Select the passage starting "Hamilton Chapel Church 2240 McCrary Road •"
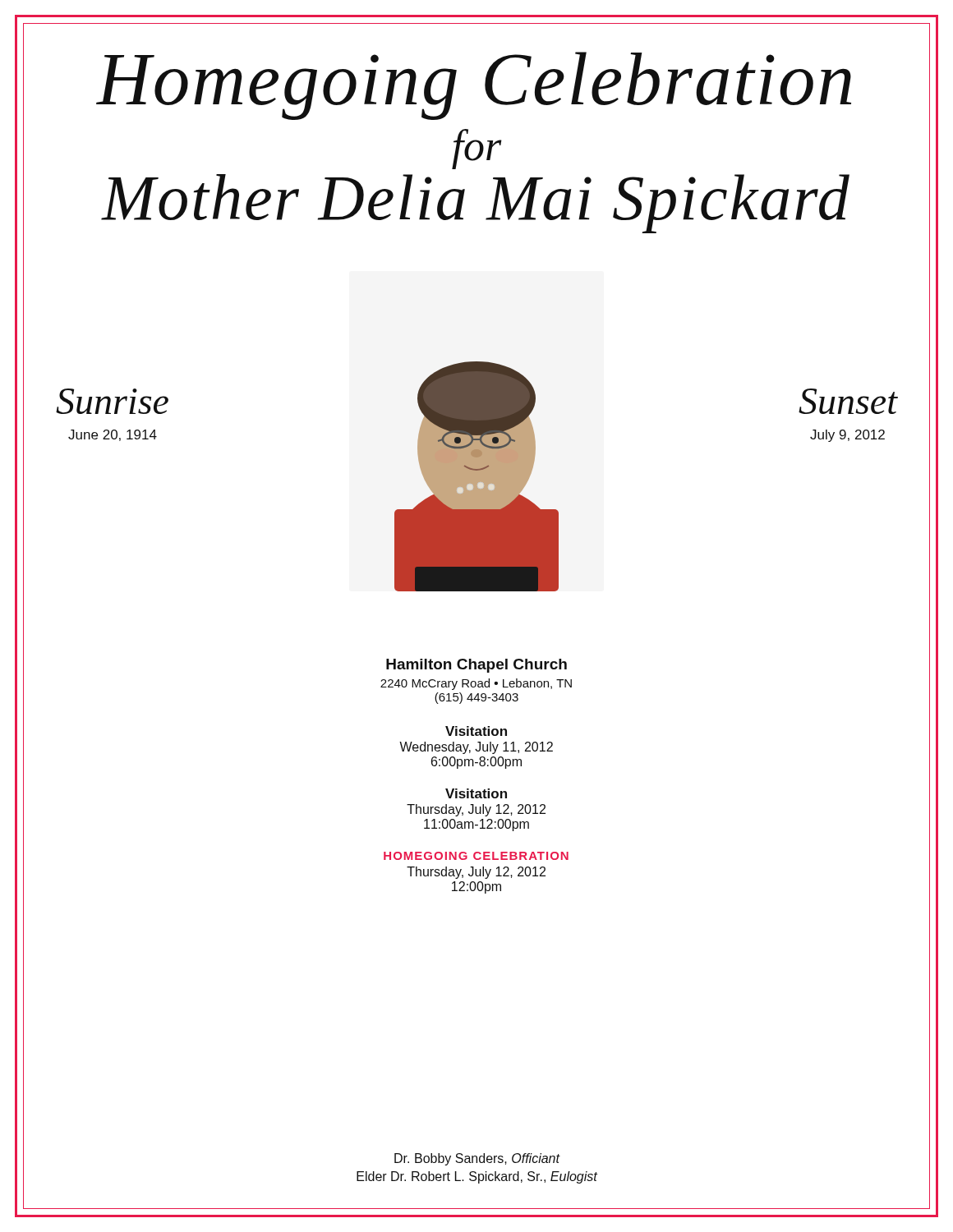The width and height of the screenshot is (953, 1232). [476, 680]
